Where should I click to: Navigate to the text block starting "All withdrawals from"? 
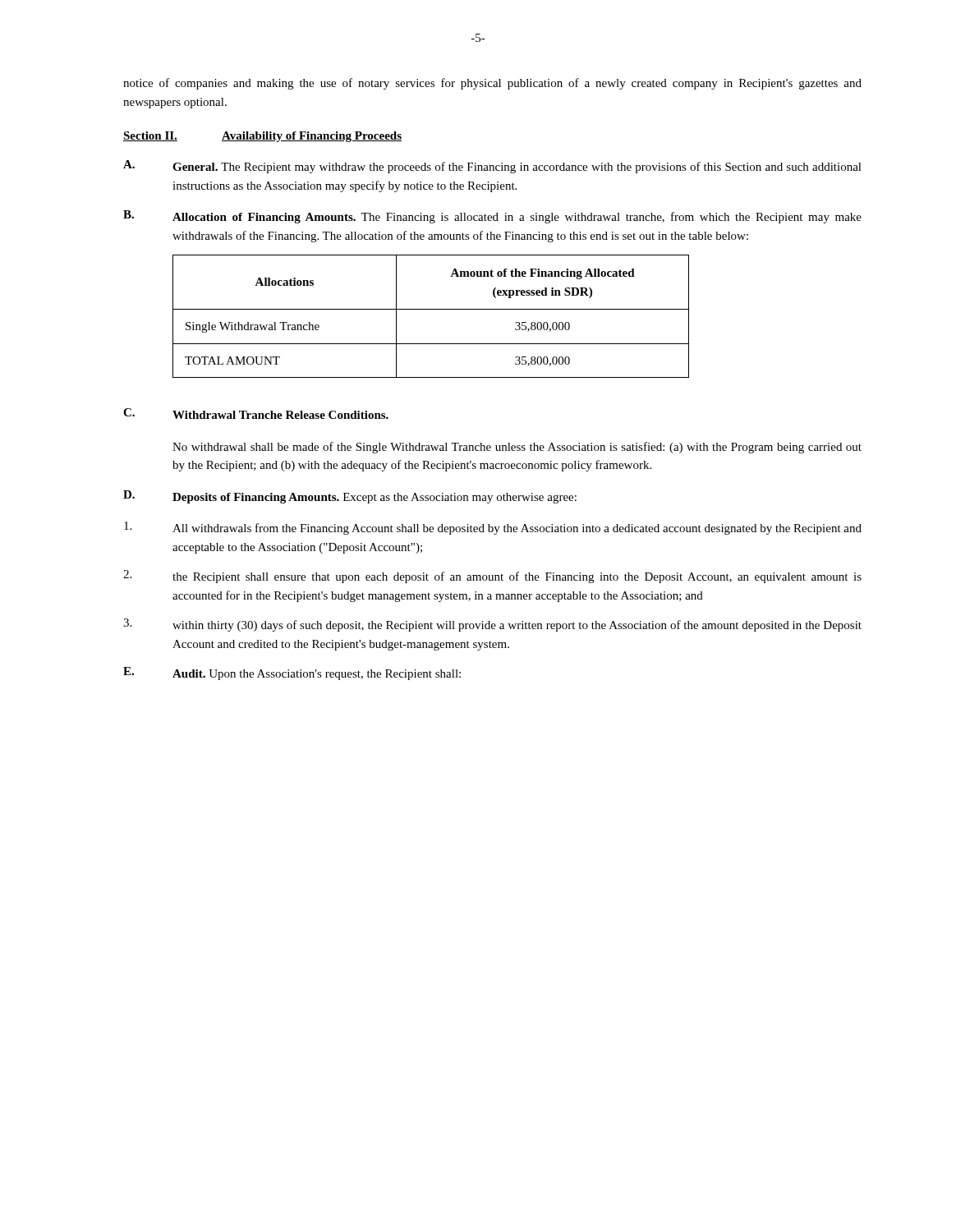click(492, 538)
